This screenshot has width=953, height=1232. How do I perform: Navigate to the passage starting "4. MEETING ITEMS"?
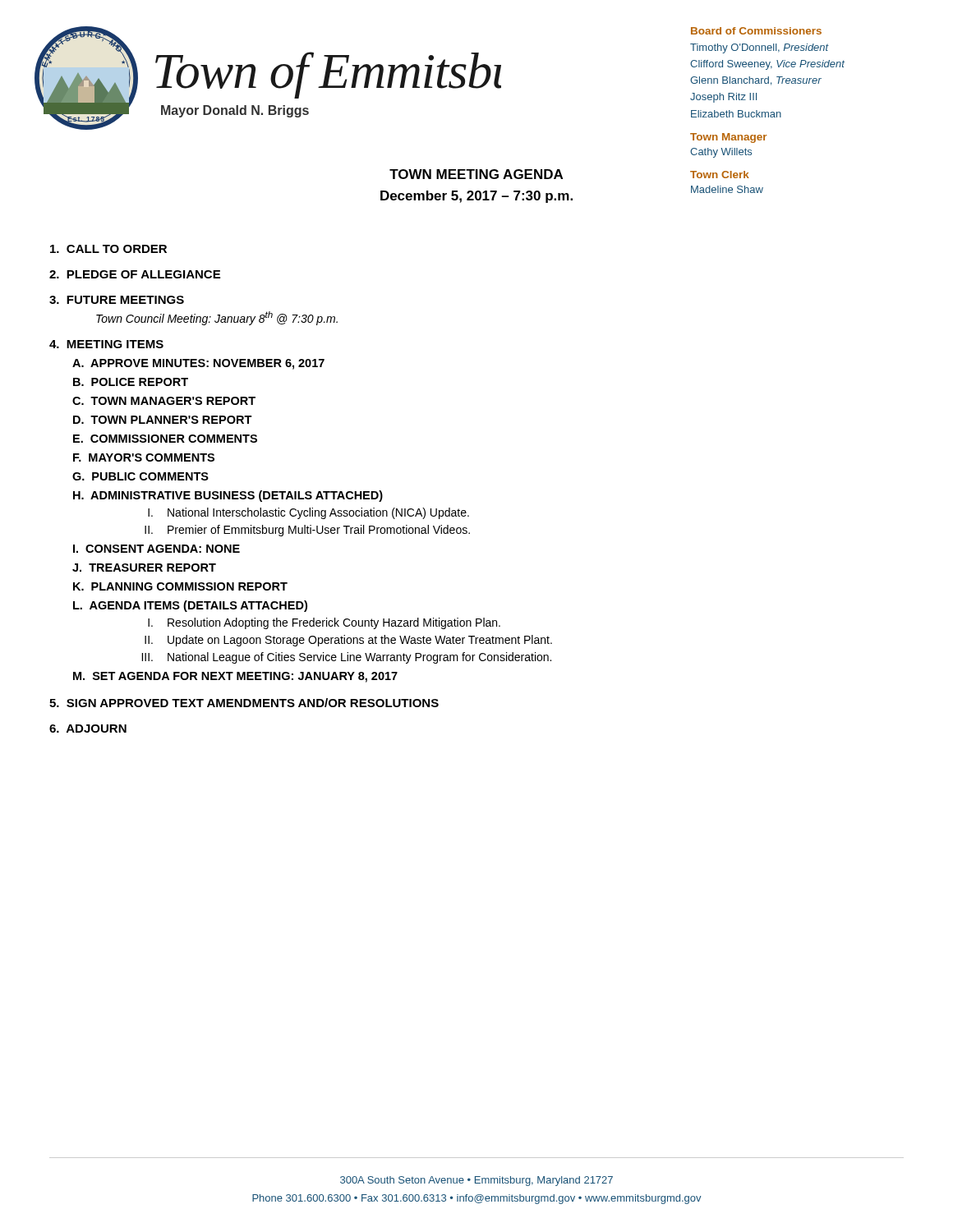106,343
